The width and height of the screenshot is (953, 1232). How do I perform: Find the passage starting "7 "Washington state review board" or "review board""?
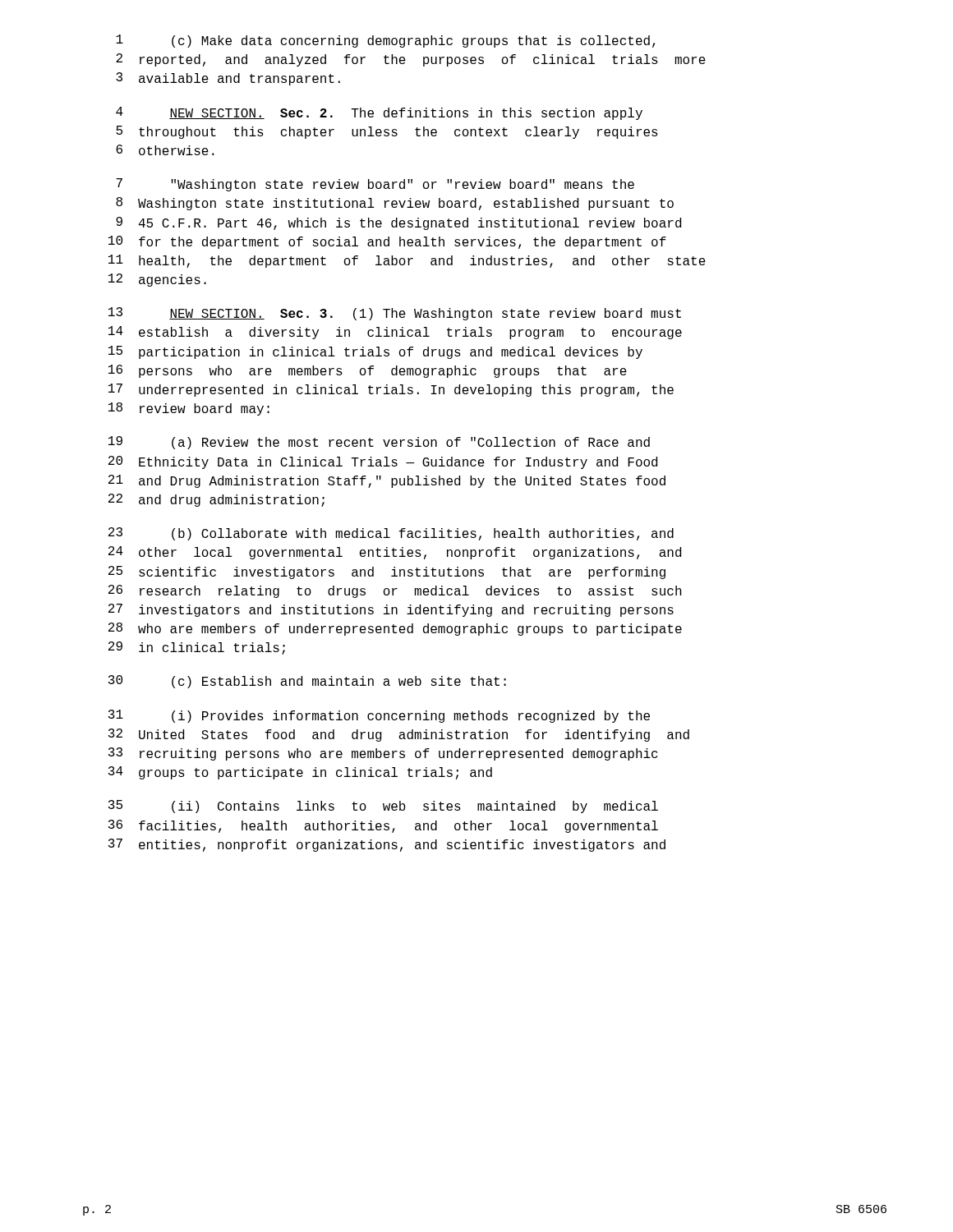click(485, 234)
